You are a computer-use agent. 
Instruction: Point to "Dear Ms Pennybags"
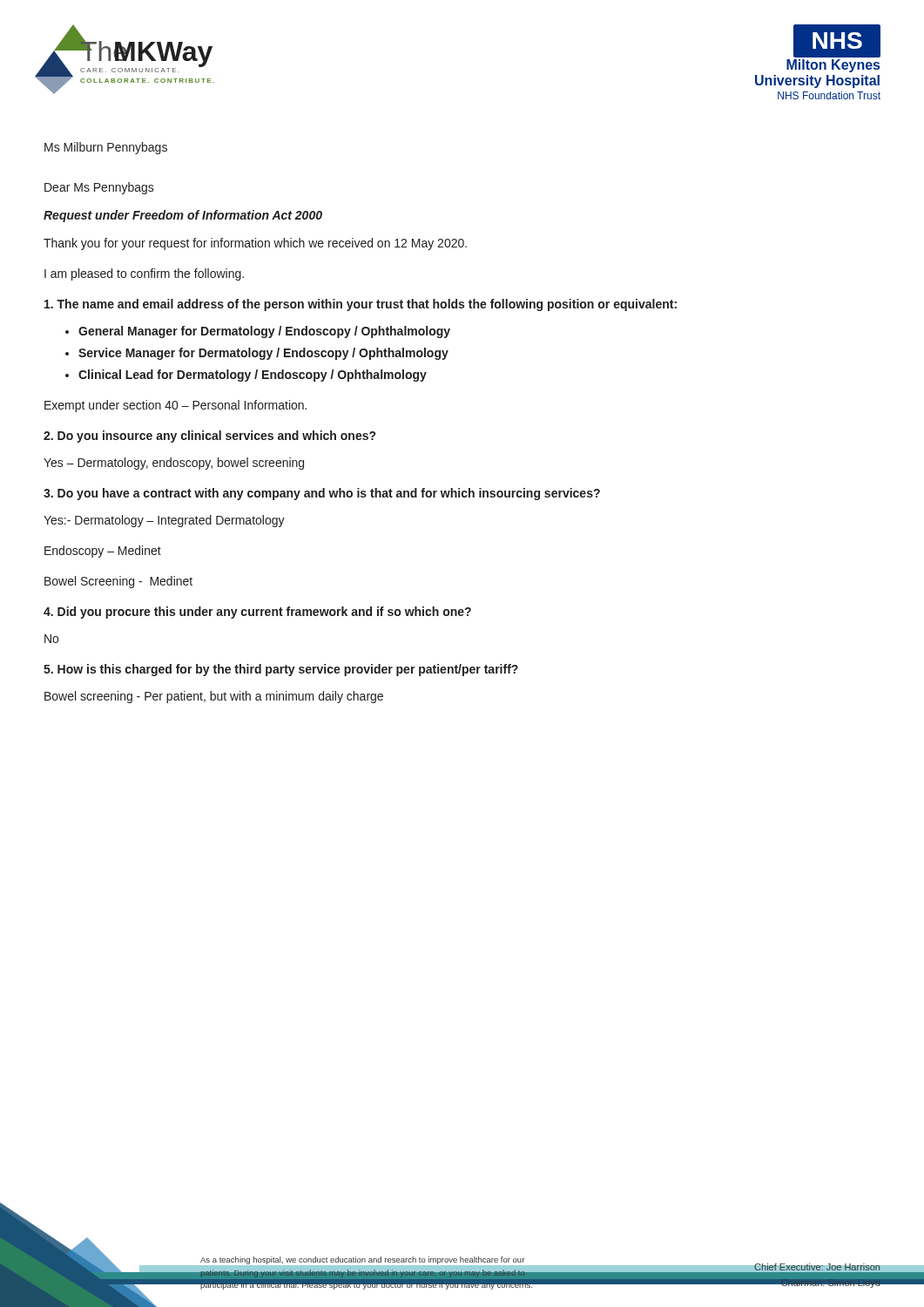pos(99,187)
